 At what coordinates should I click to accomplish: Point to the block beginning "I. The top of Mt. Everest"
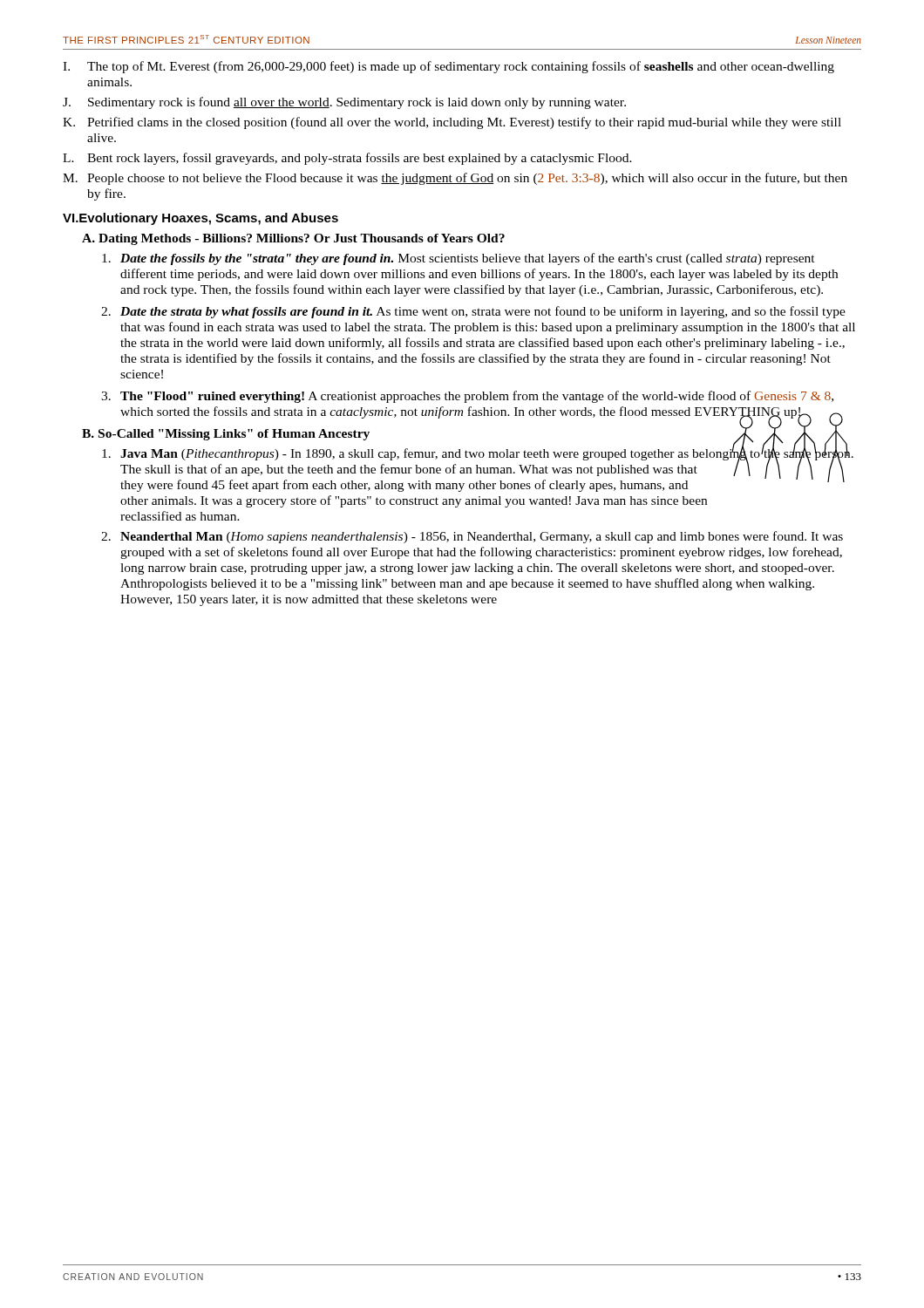click(x=462, y=74)
